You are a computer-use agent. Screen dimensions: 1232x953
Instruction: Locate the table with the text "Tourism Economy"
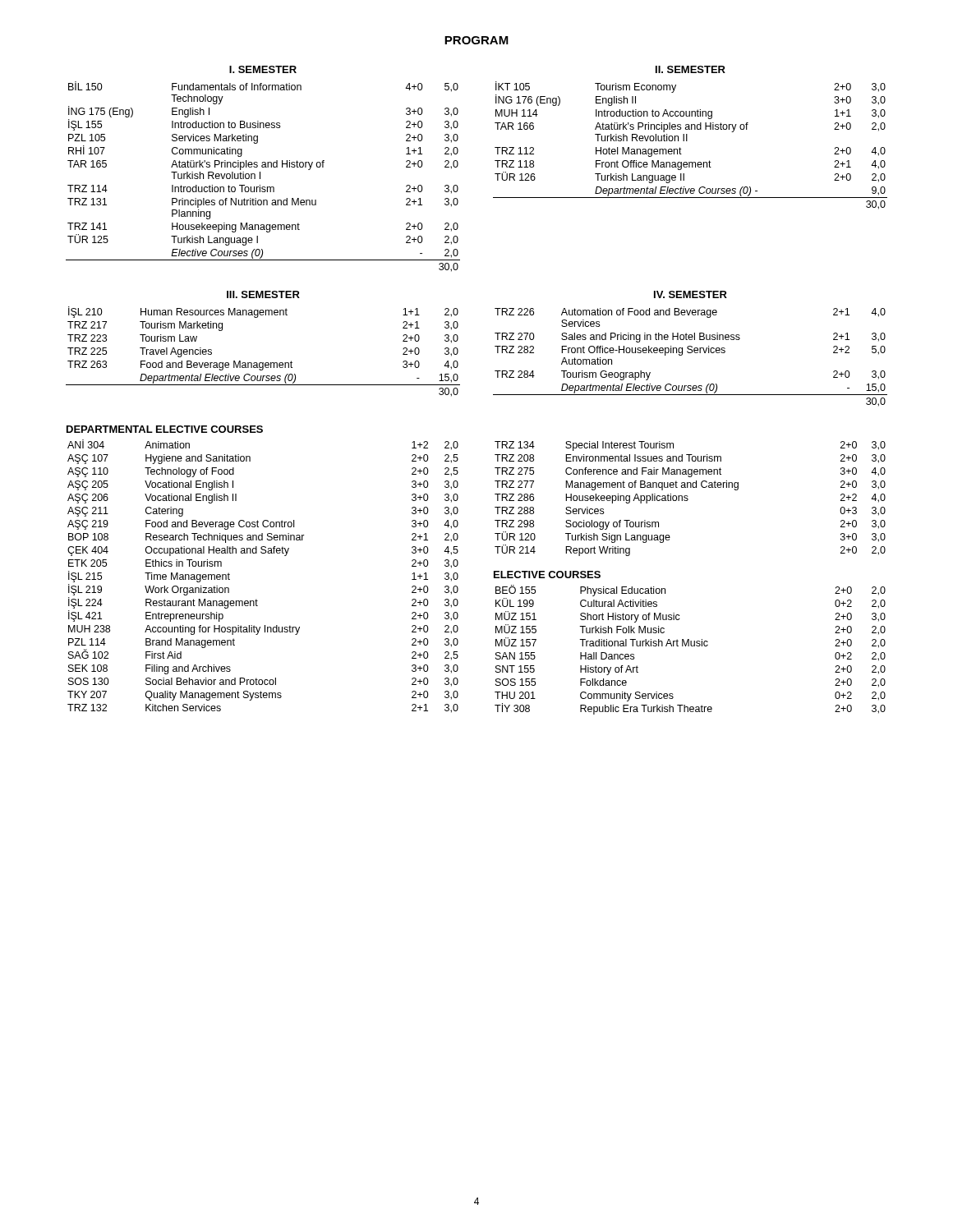point(690,146)
